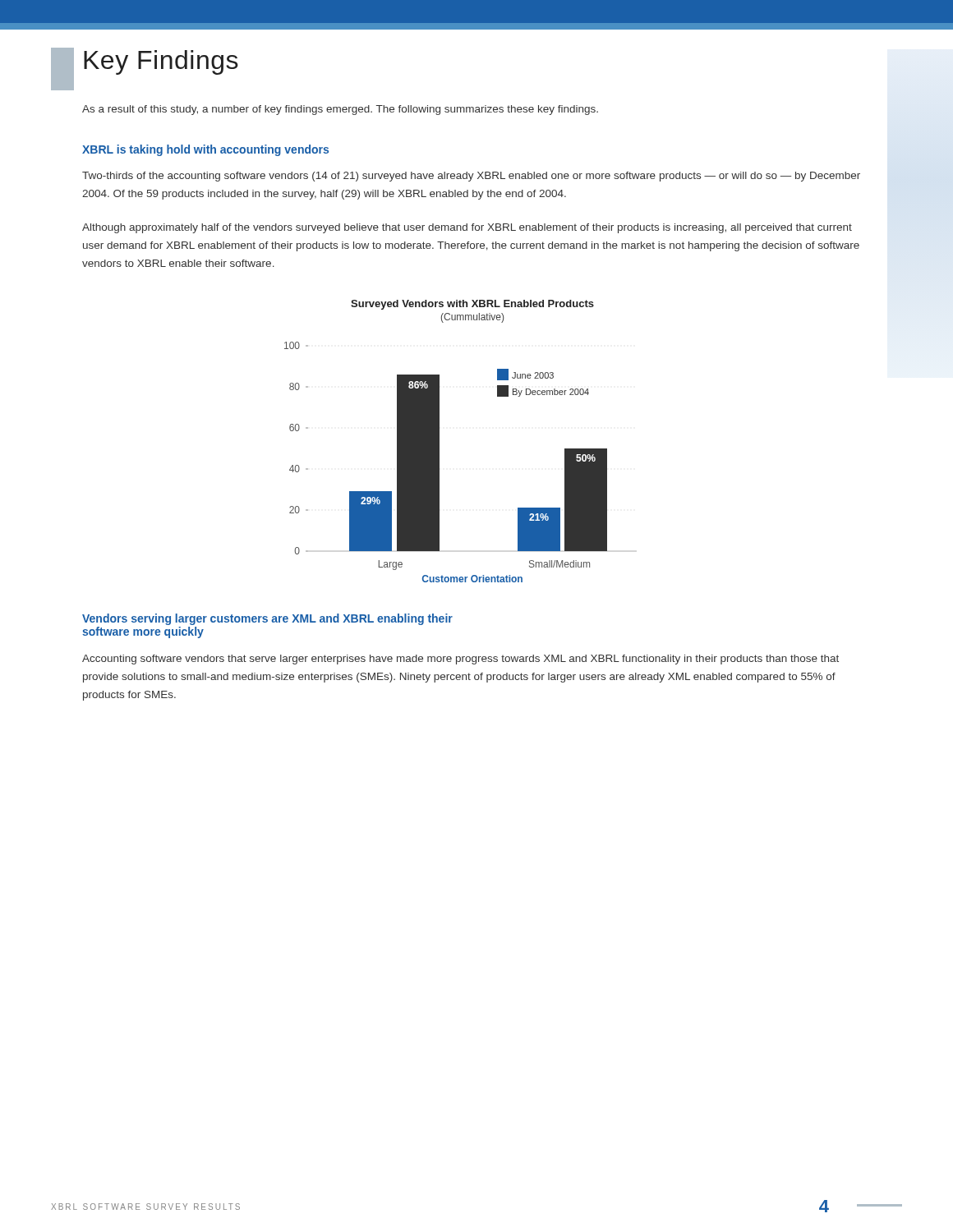Click on the section header that says "XBRL is taking hold with accounting vendors"
Viewport: 953px width, 1232px height.
pos(205,150)
